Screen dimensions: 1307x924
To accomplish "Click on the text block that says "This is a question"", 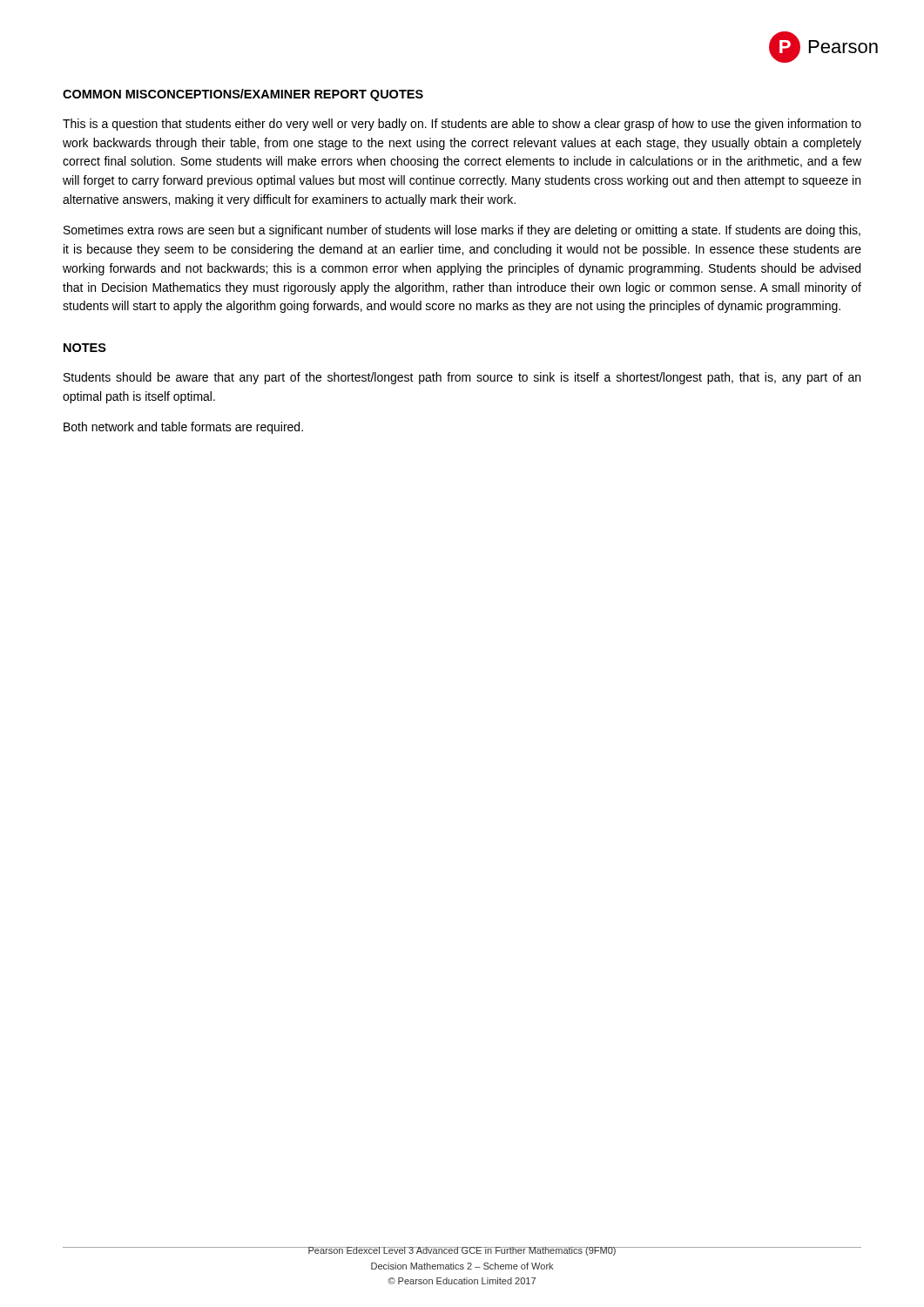I will [x=462, y=161].
